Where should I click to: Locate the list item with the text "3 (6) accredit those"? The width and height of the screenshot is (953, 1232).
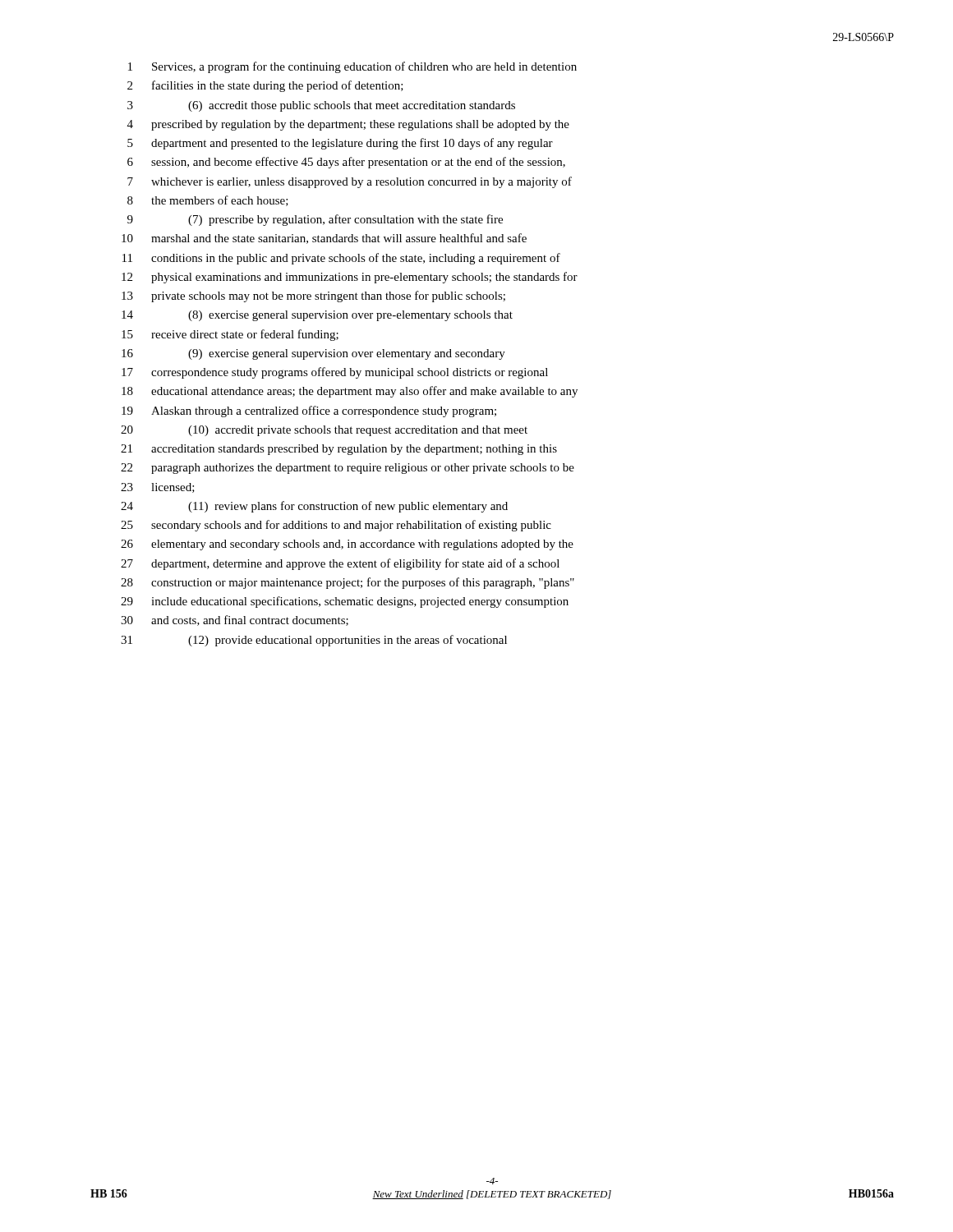pyautogui.click(x=492, y=105)
